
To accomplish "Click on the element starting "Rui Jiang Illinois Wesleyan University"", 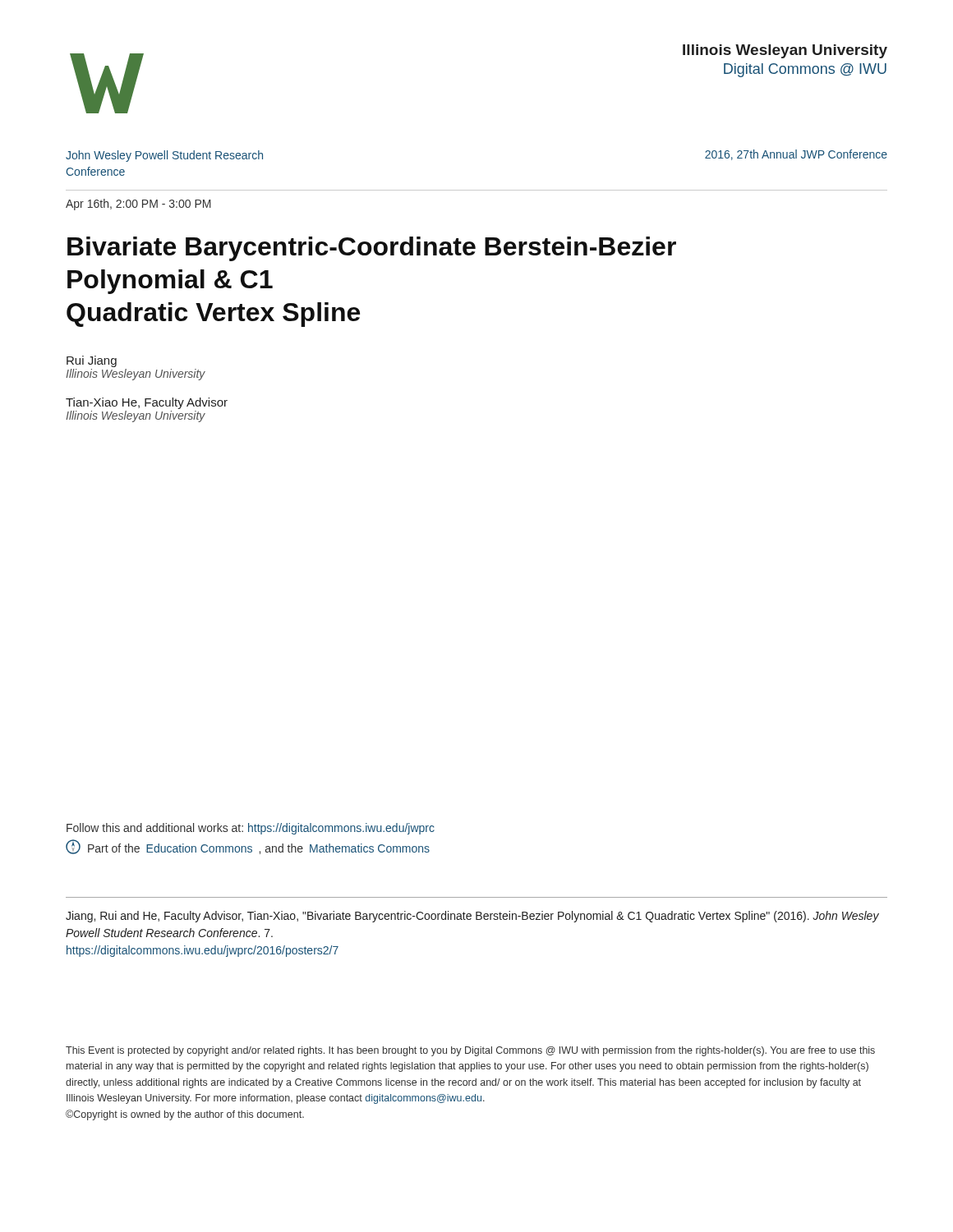I will 147,367.
